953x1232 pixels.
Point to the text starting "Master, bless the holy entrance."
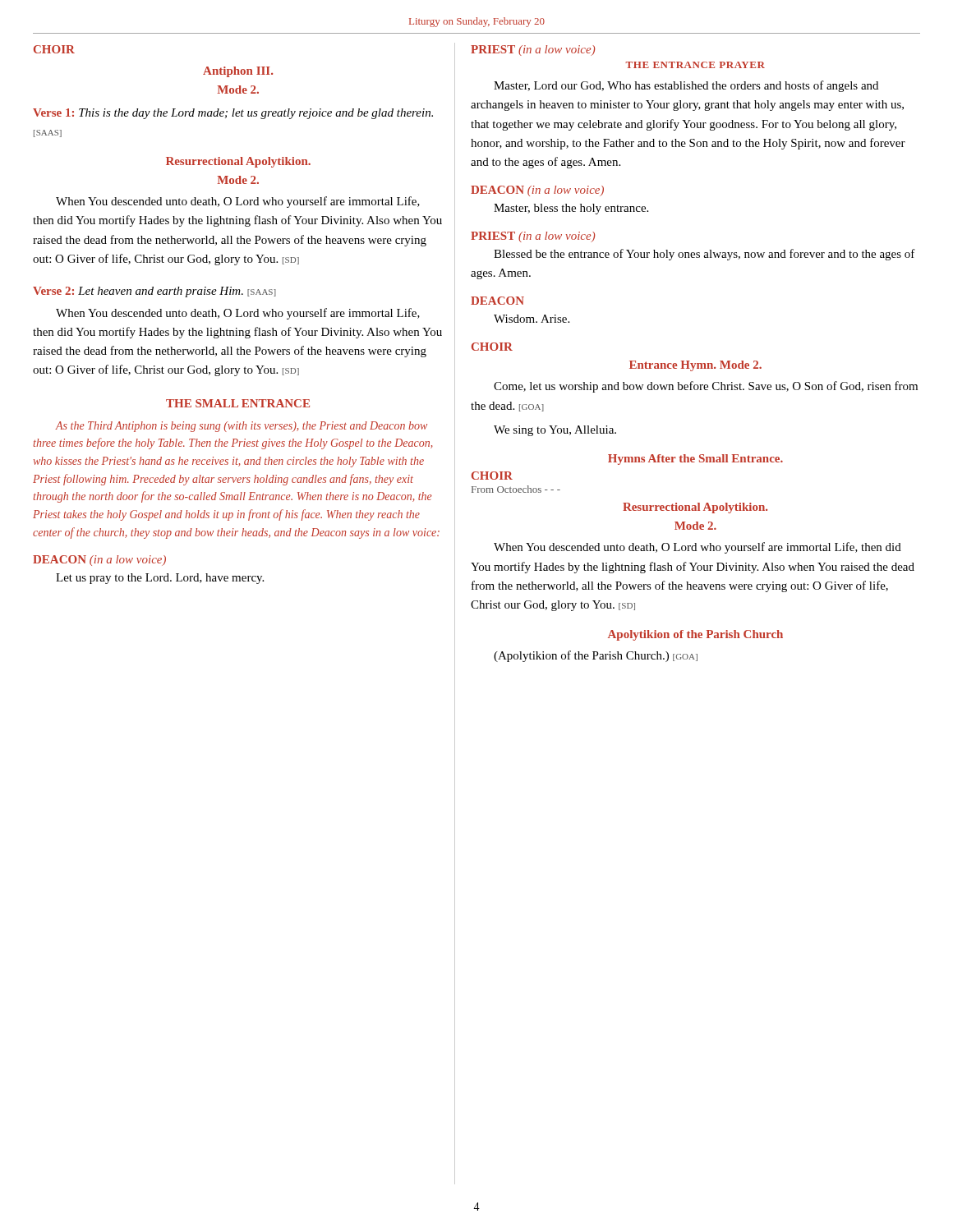click(x=572, y=208)
